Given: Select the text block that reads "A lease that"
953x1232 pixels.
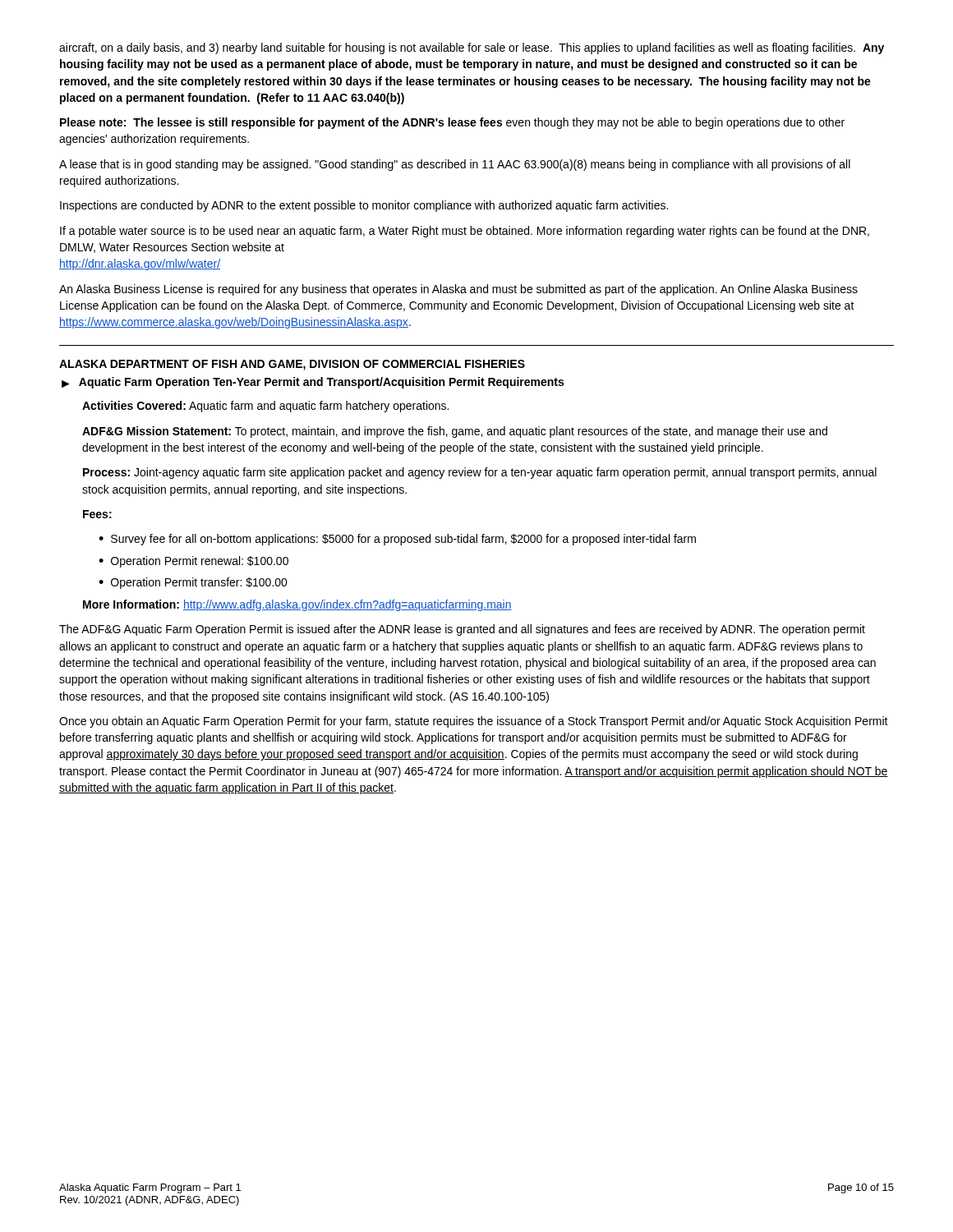Looking at the screenshot, I should click(x=476, y=173).
